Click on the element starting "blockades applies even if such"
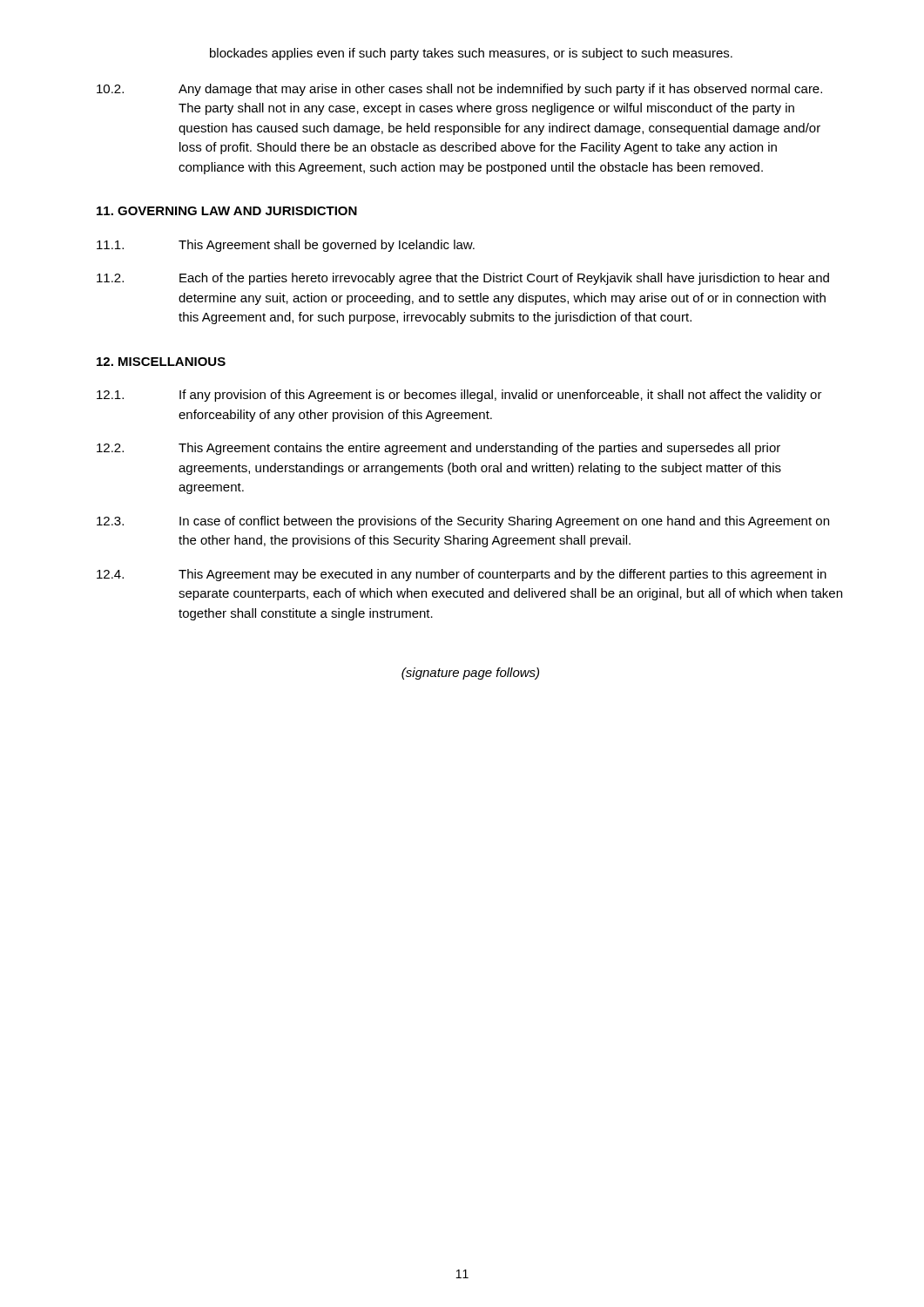The height and width of the screenshot is (1307, 924). [471, 53]
